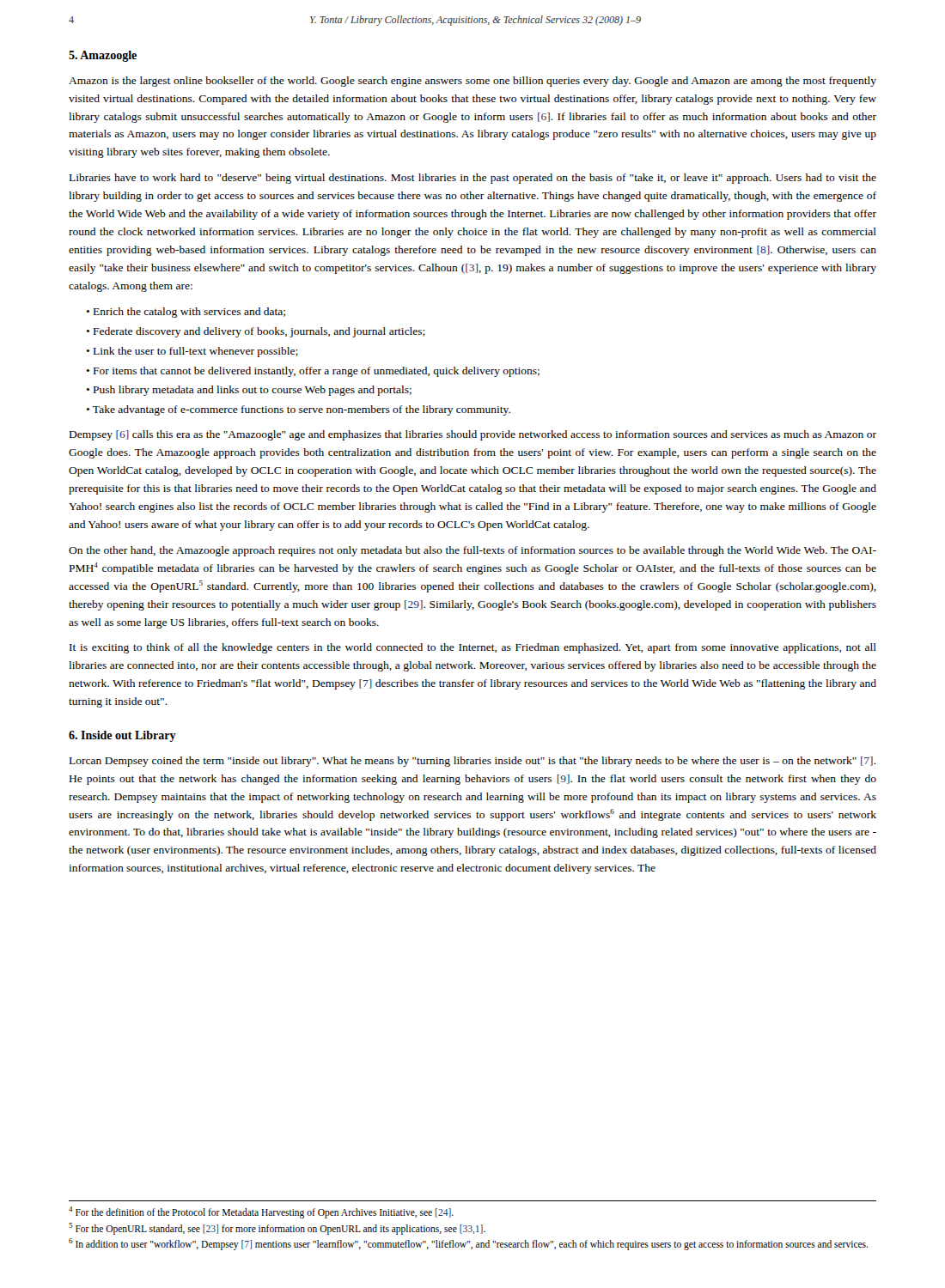Click the passage that begins "6 In addition to user "workflow", Dempsey"
Image resolution: width=945 pixels, height=1288 pixels.
coord(472,1245)
